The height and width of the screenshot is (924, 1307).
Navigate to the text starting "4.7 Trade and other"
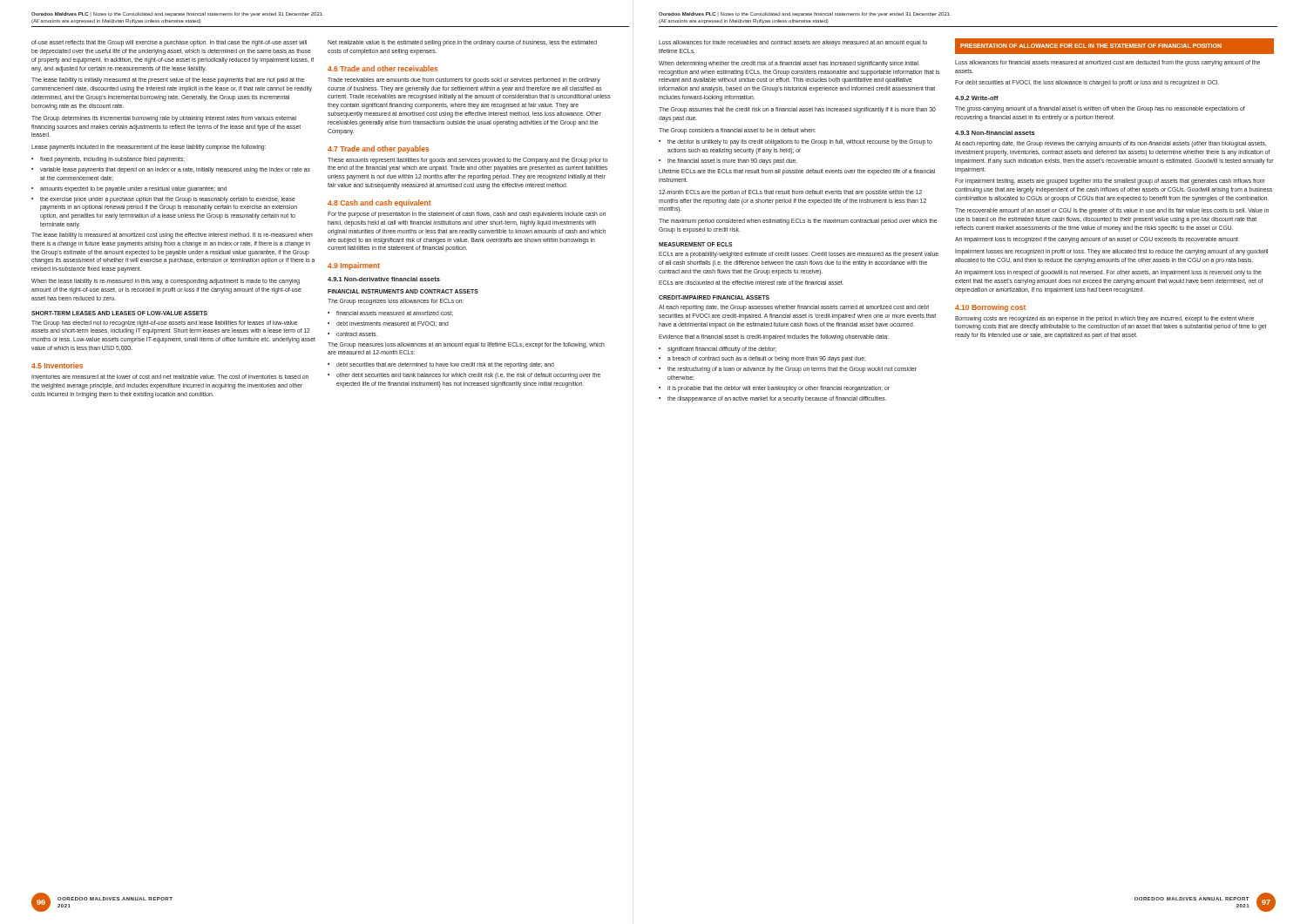click(379, 149)
